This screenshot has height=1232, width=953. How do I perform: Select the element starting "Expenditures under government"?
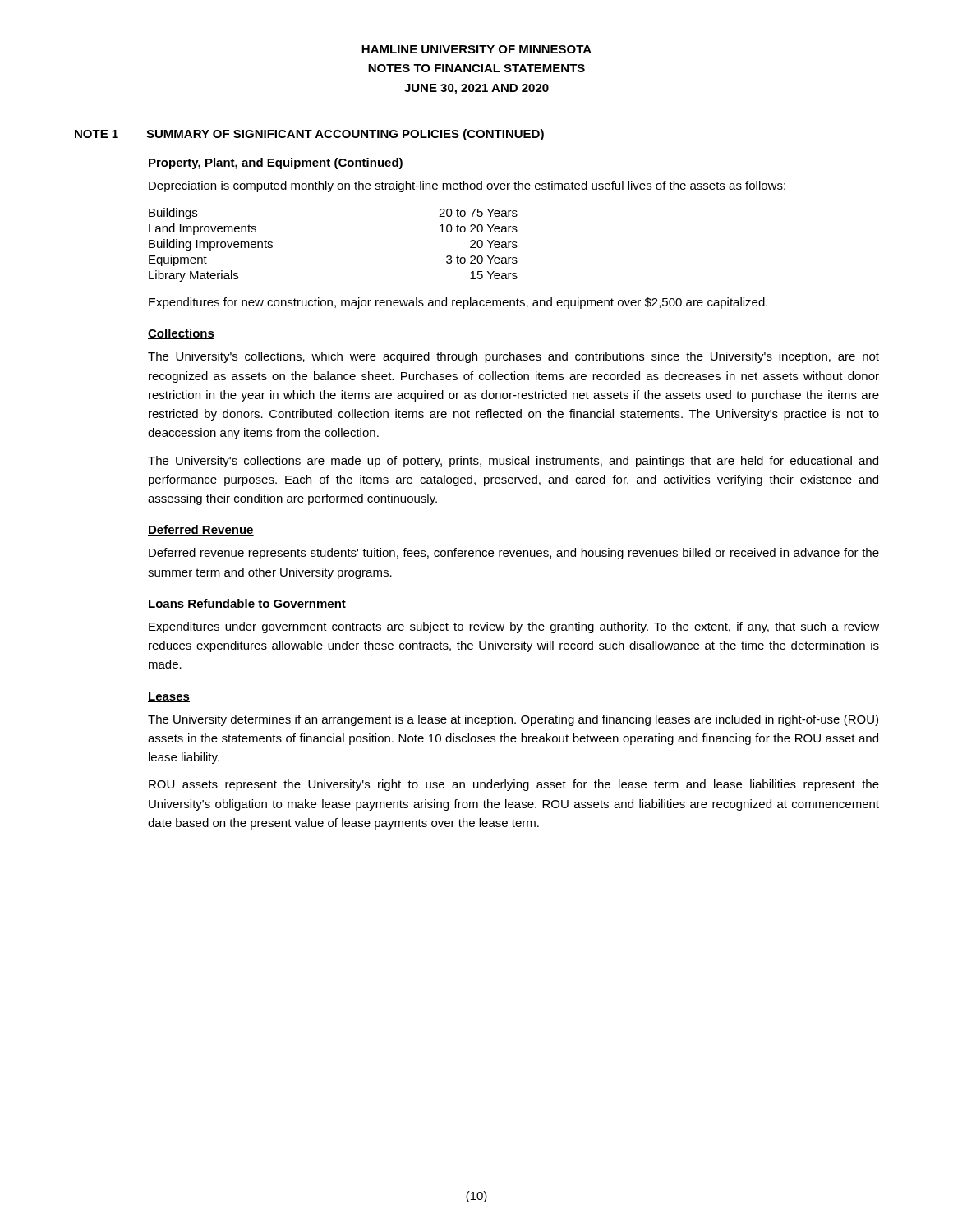point(513,645)
